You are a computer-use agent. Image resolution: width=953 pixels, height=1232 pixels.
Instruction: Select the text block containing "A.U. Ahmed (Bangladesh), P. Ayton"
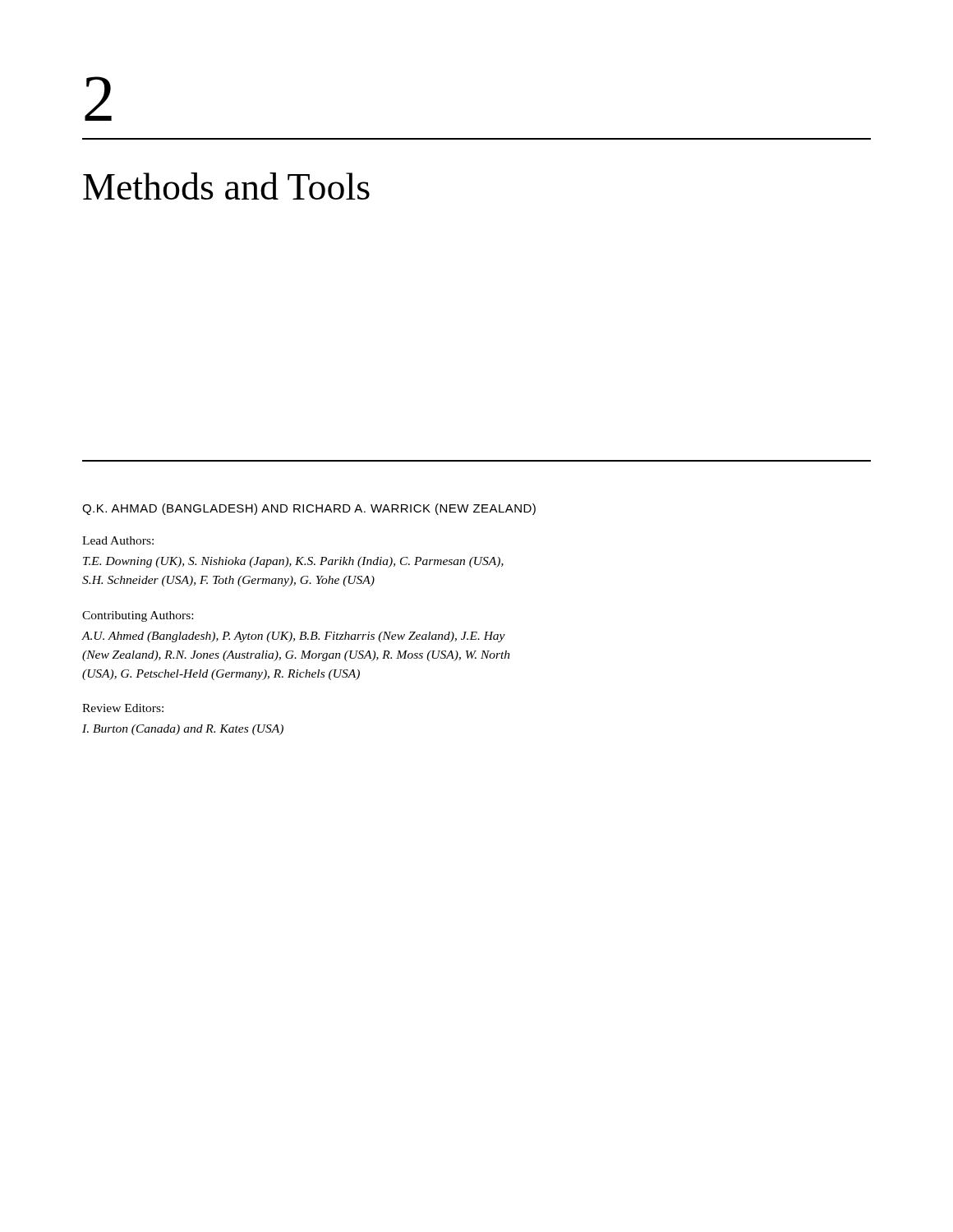[296, 654]
